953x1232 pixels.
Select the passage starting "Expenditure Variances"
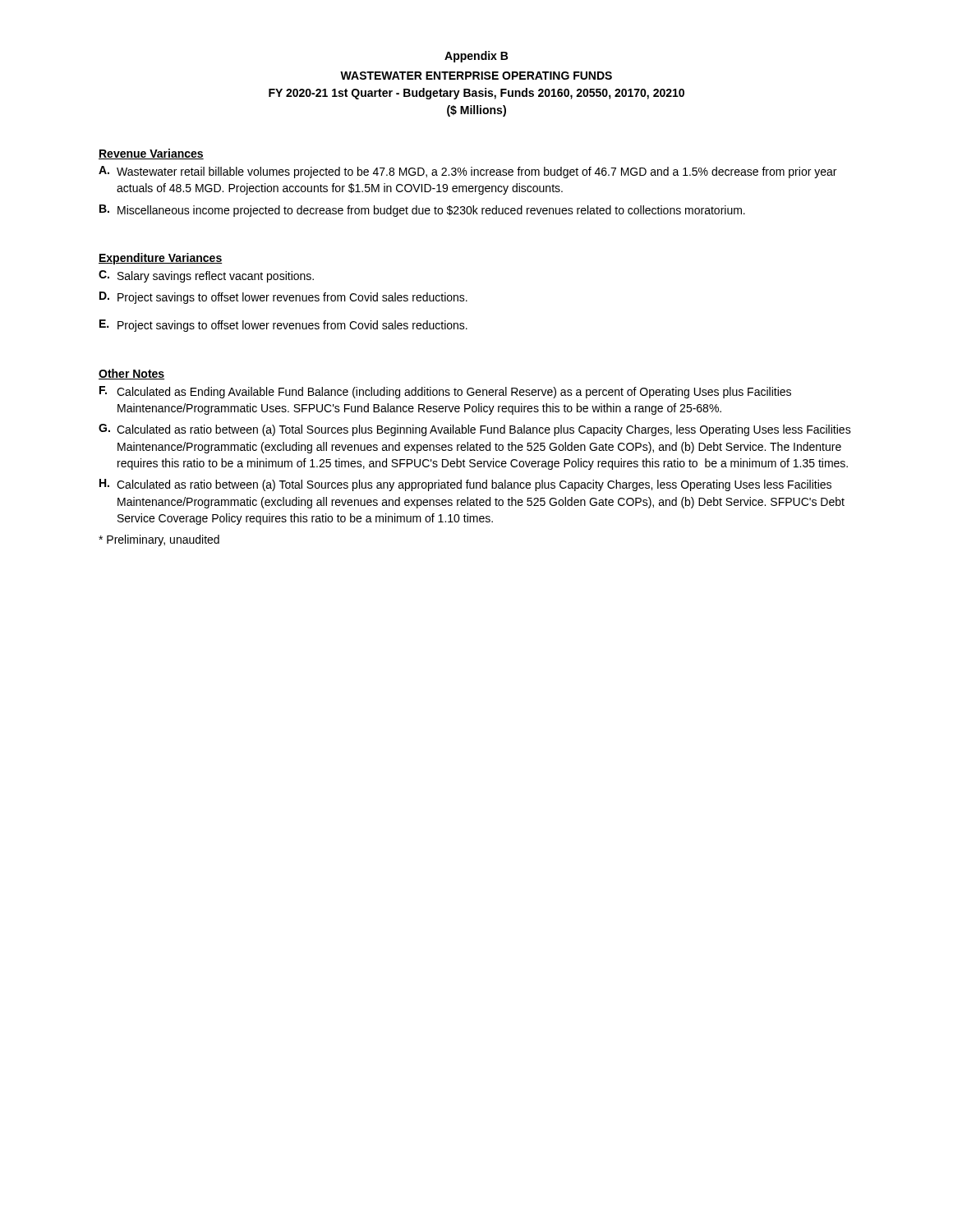pyautogui.click(x=160, y=258)
